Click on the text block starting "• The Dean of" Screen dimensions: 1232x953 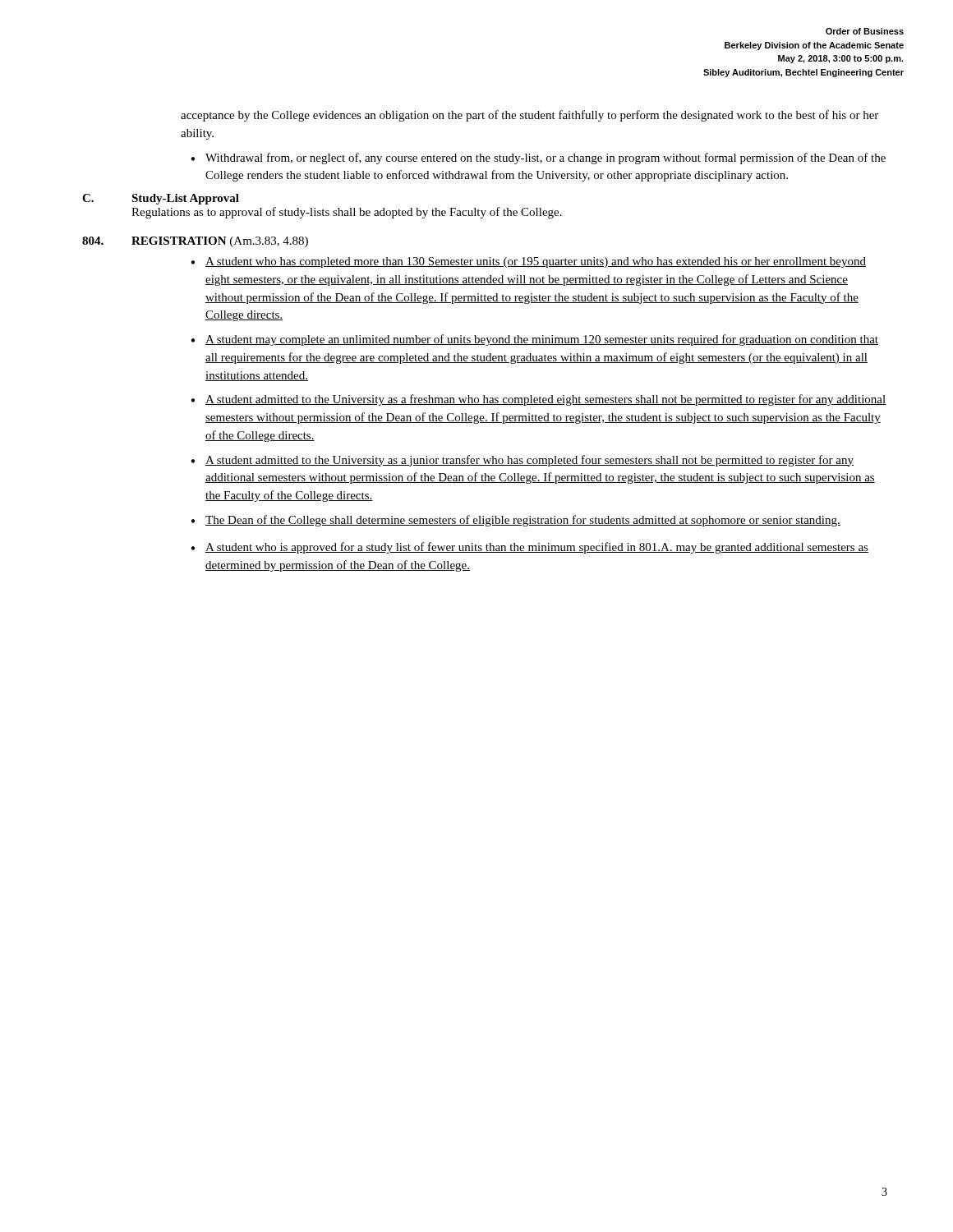(x=534, y=522)
